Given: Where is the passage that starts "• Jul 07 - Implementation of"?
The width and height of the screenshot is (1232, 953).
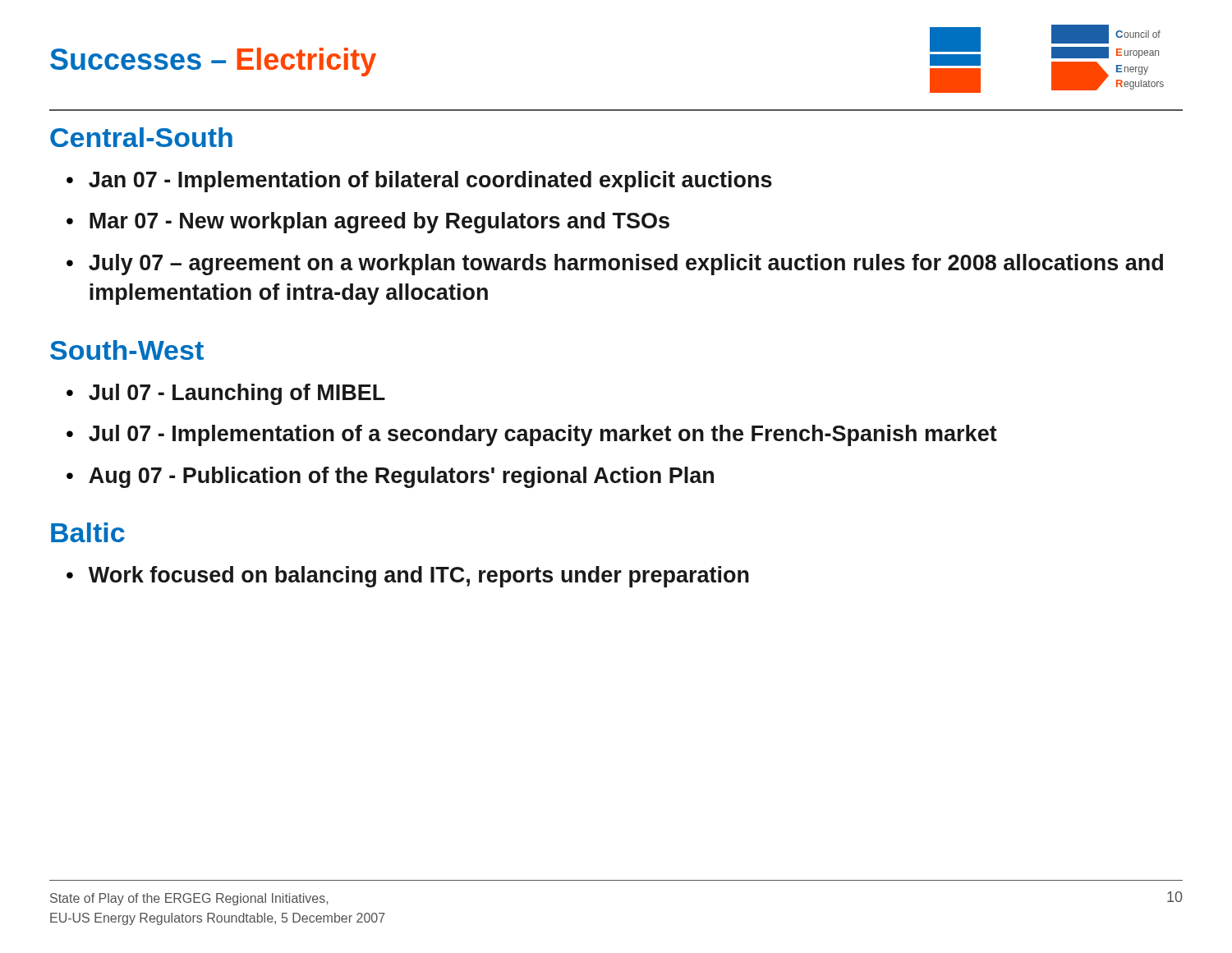Looking at the screenshot, I should click(x=531, y=434).
